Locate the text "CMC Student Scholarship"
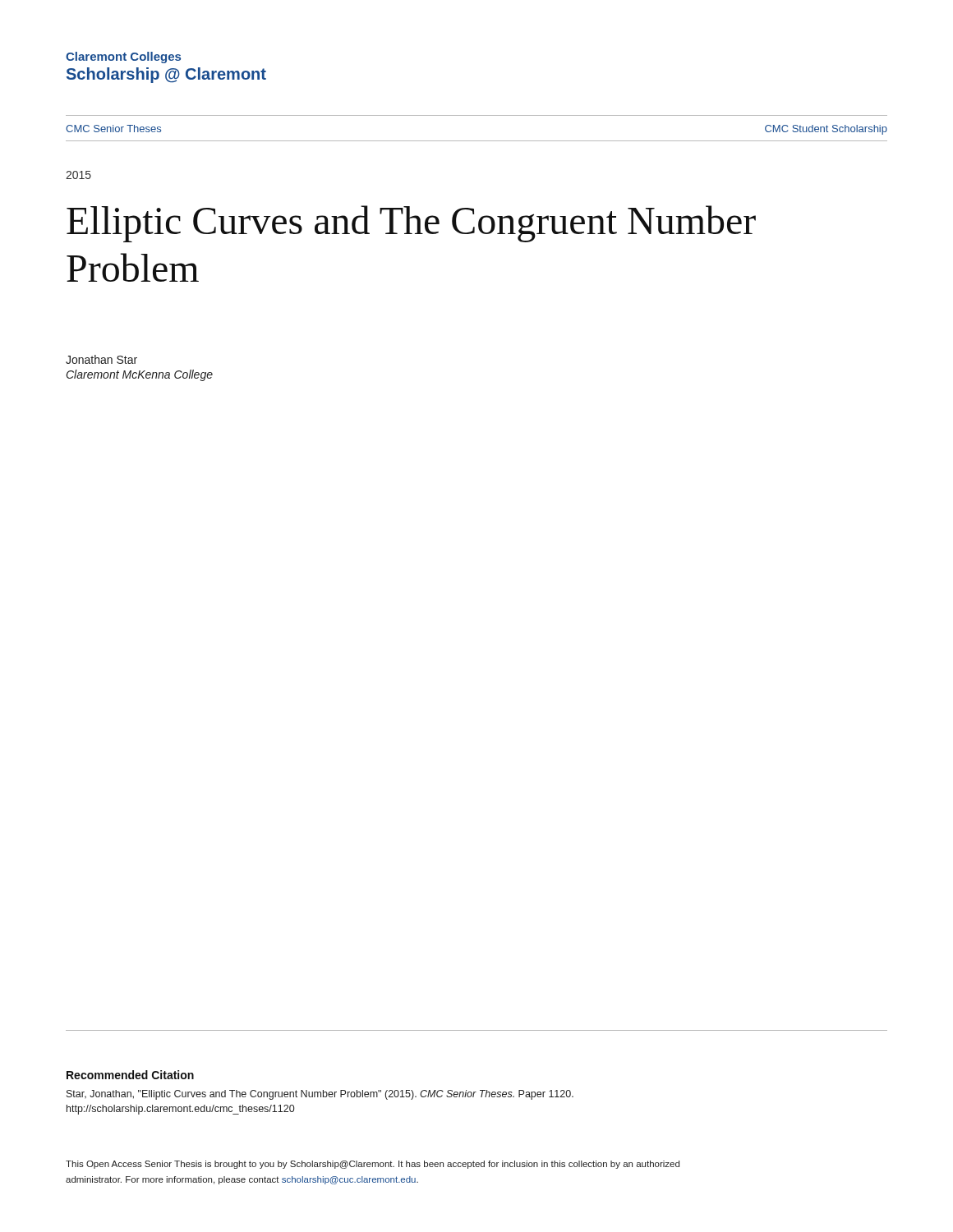The width and height of the screenshot is (953, 1232). [826, 128]
